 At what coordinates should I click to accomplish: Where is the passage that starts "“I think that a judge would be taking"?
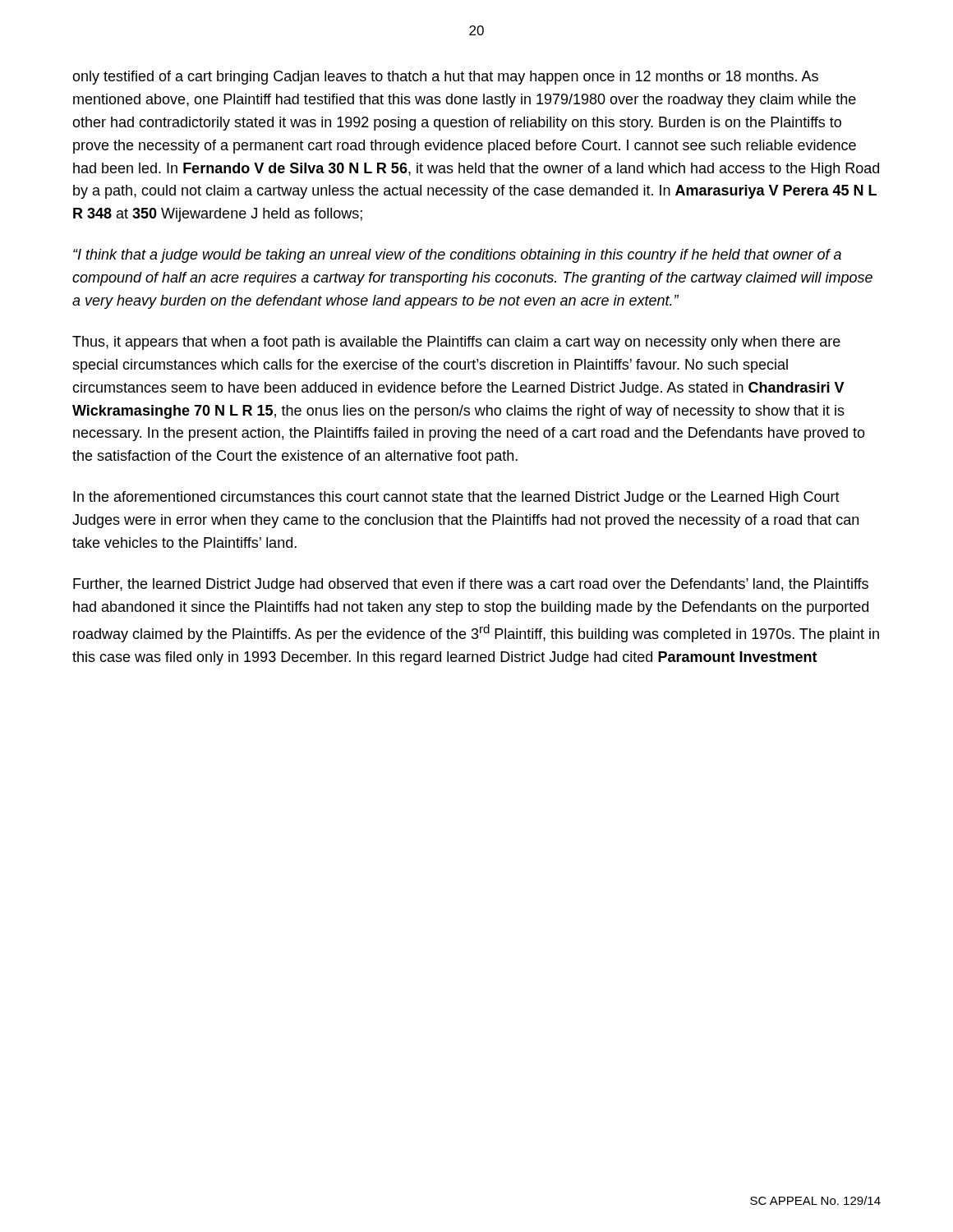(x=473, y=278)
